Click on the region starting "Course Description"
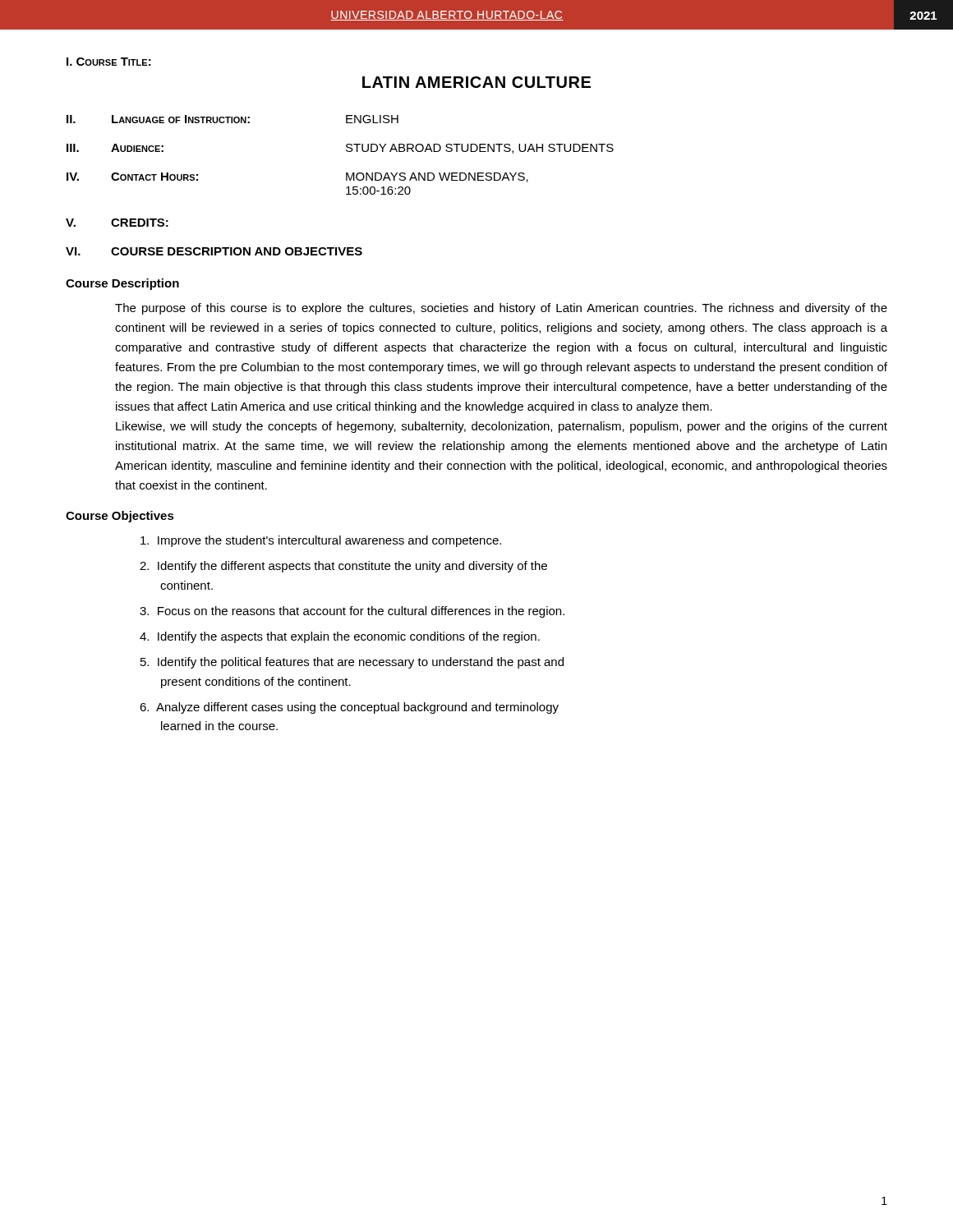This screenshot has height=1232, width=953. [x=123, y=283]
